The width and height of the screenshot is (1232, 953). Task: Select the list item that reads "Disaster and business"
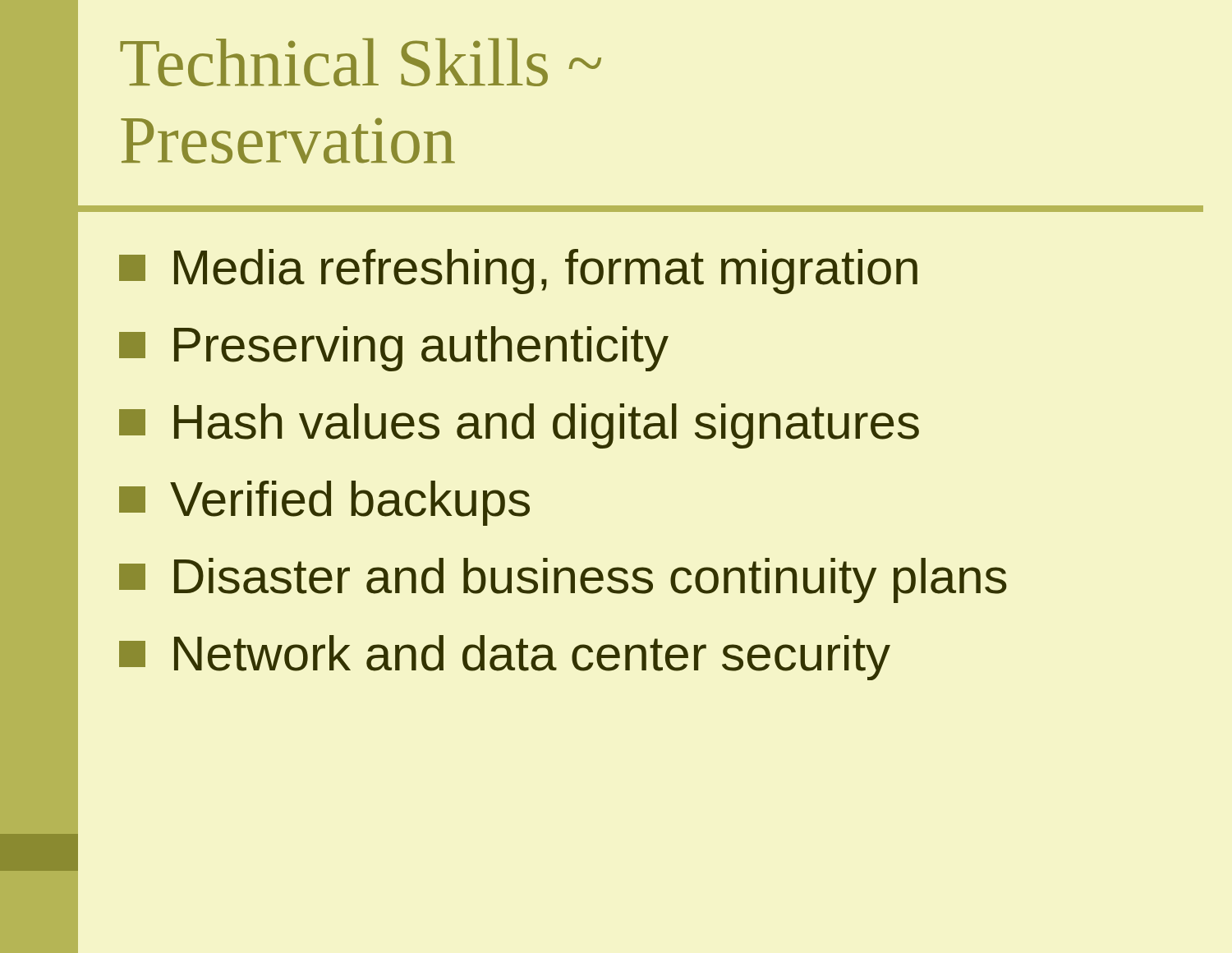564,577
